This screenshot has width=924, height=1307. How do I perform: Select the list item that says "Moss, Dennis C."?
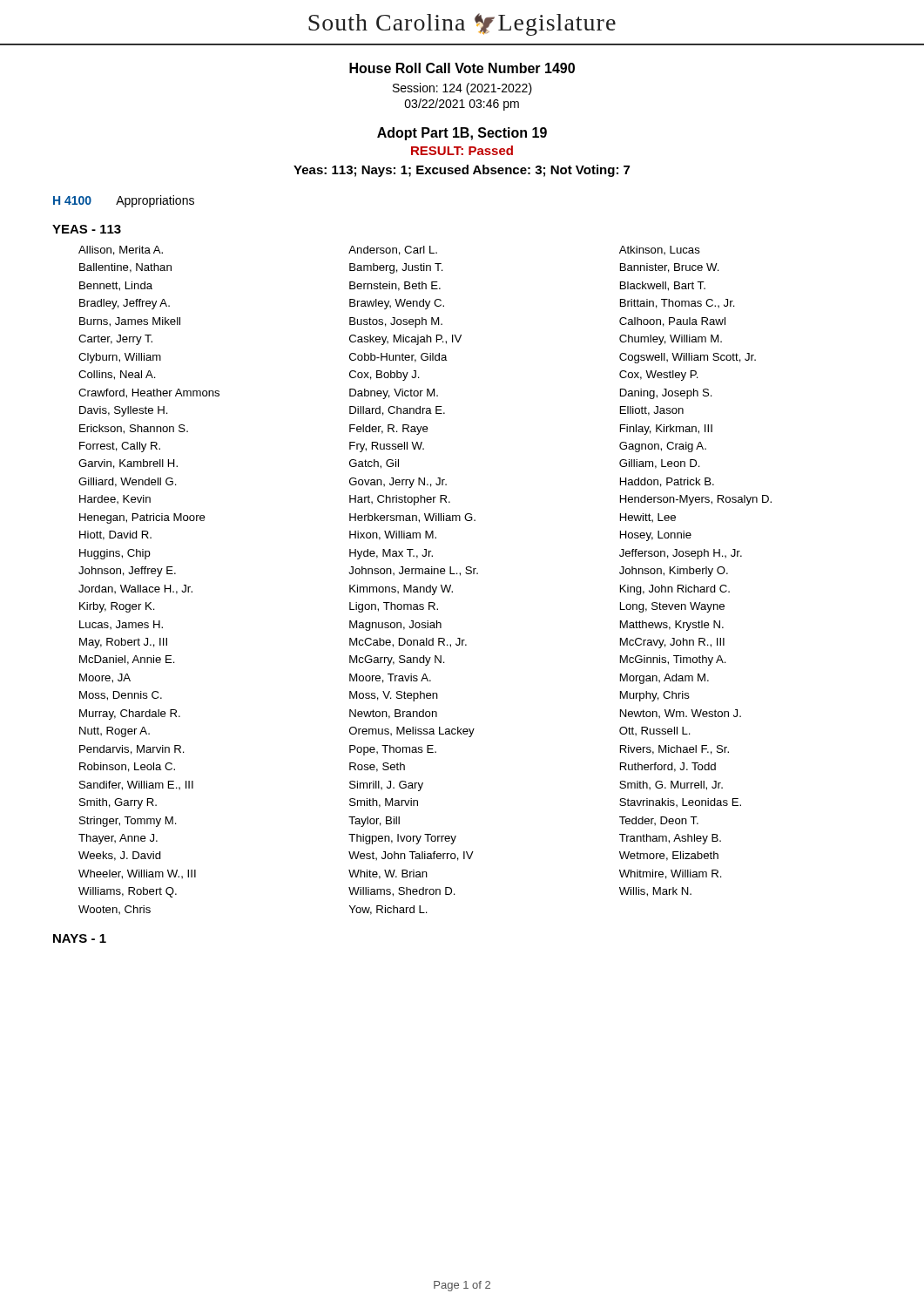[120, 695]
